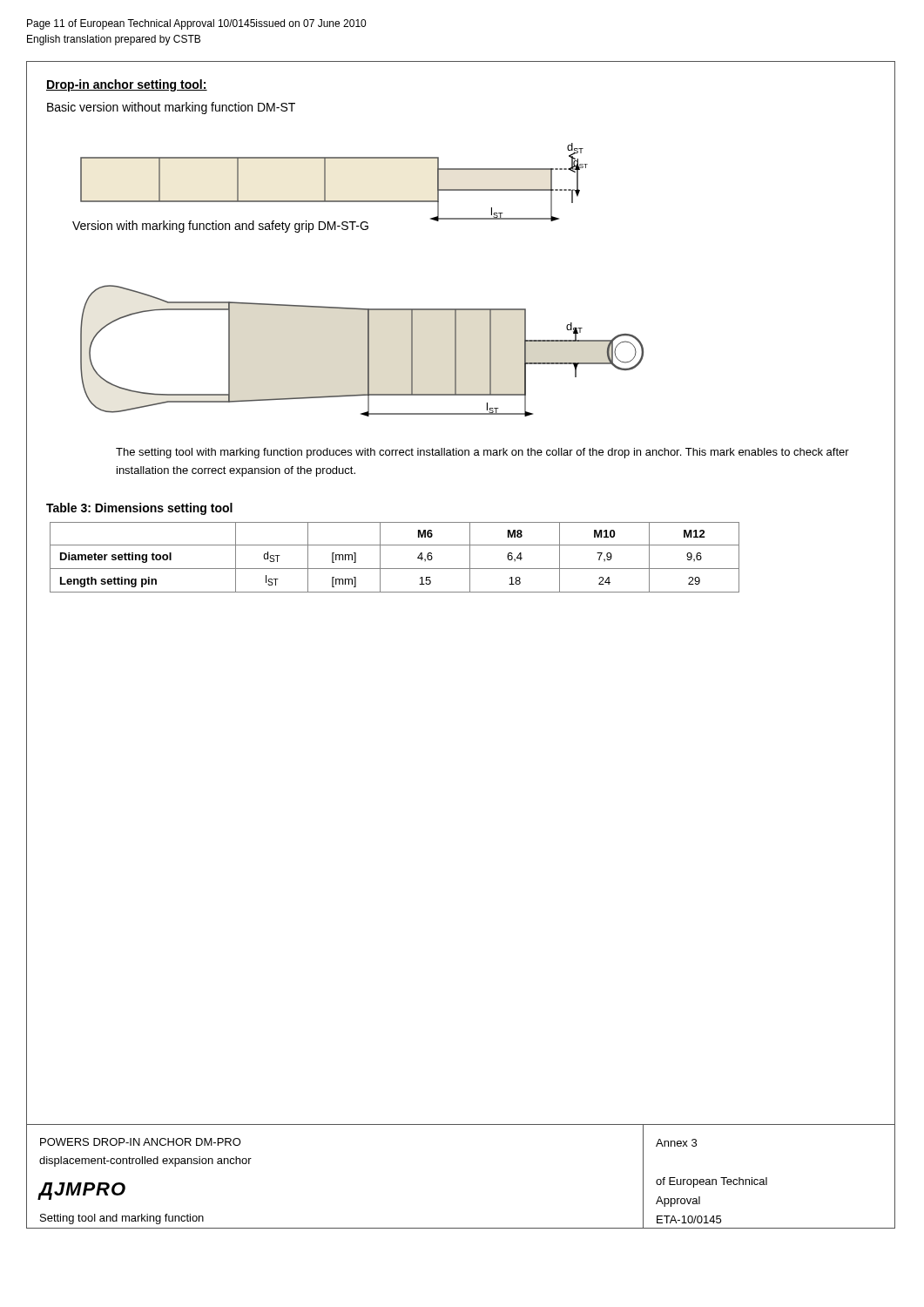The width and height of the screenshot is (924, 1307).
Task: Locate the text "Annex 3of European TechnicalApprovalETA-10/0145"
Action: click(712, 1181)
